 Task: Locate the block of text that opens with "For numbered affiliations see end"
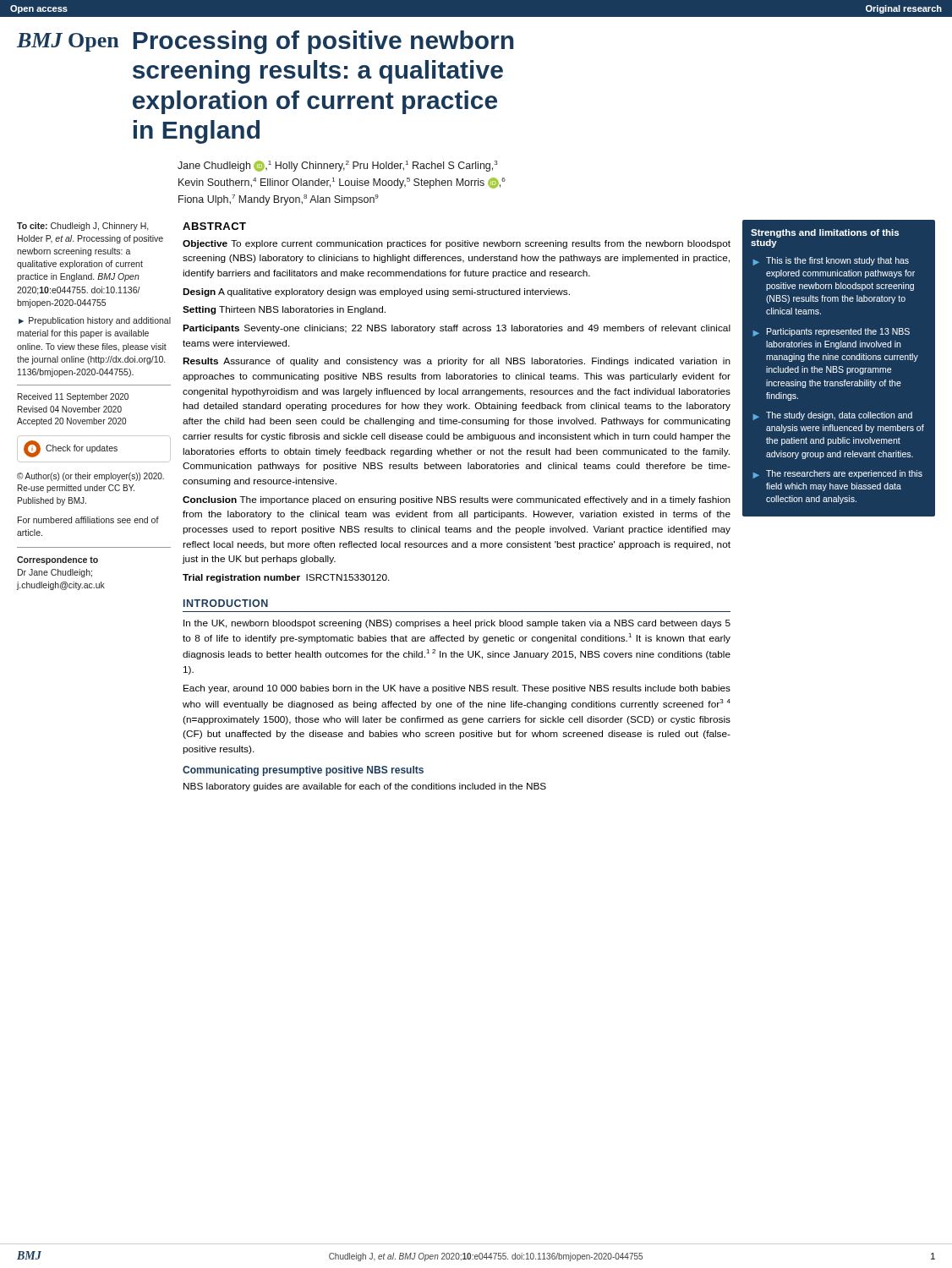(x=88, y=526)
